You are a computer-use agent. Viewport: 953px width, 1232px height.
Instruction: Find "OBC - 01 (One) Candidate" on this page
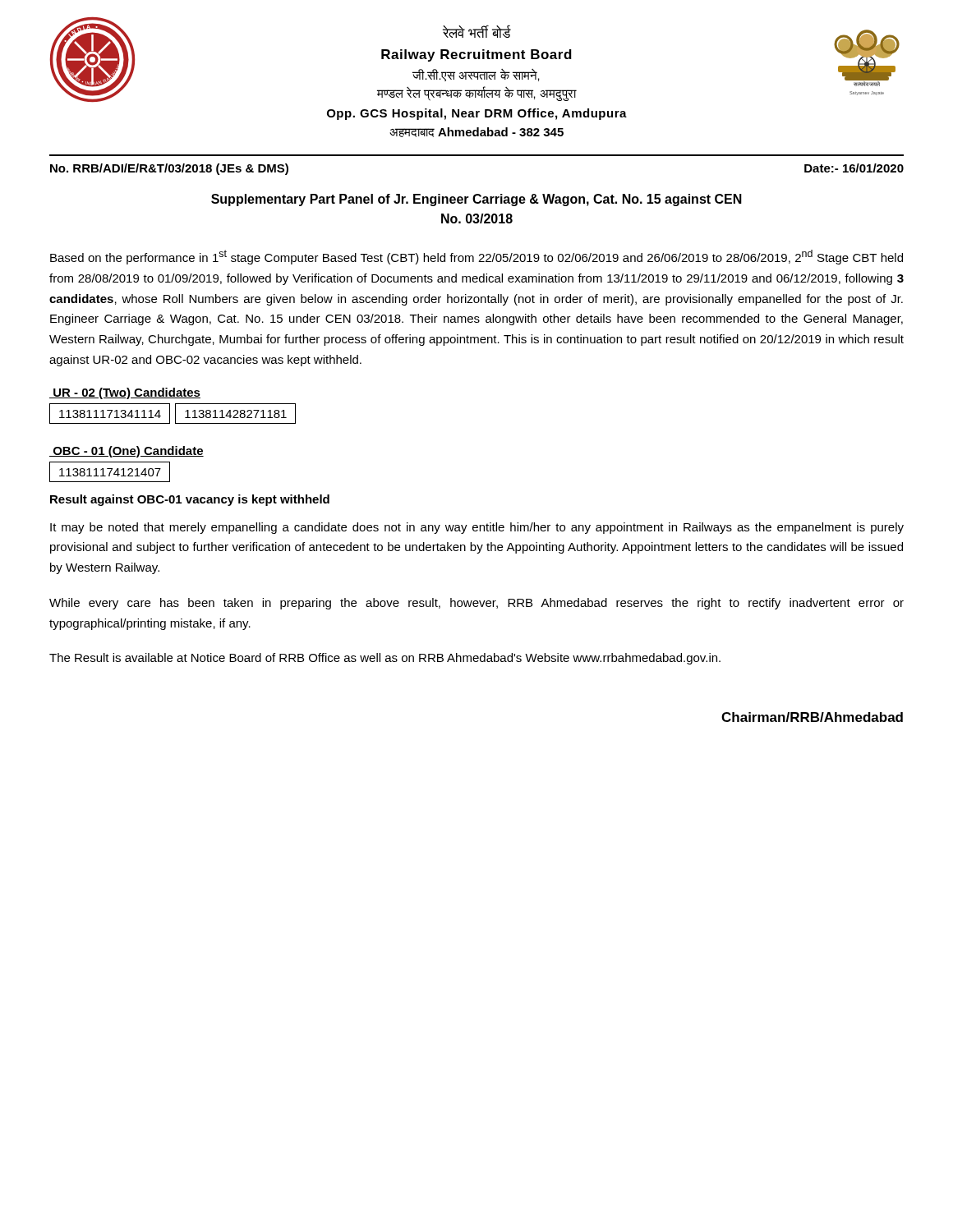[x=126, y=450]
